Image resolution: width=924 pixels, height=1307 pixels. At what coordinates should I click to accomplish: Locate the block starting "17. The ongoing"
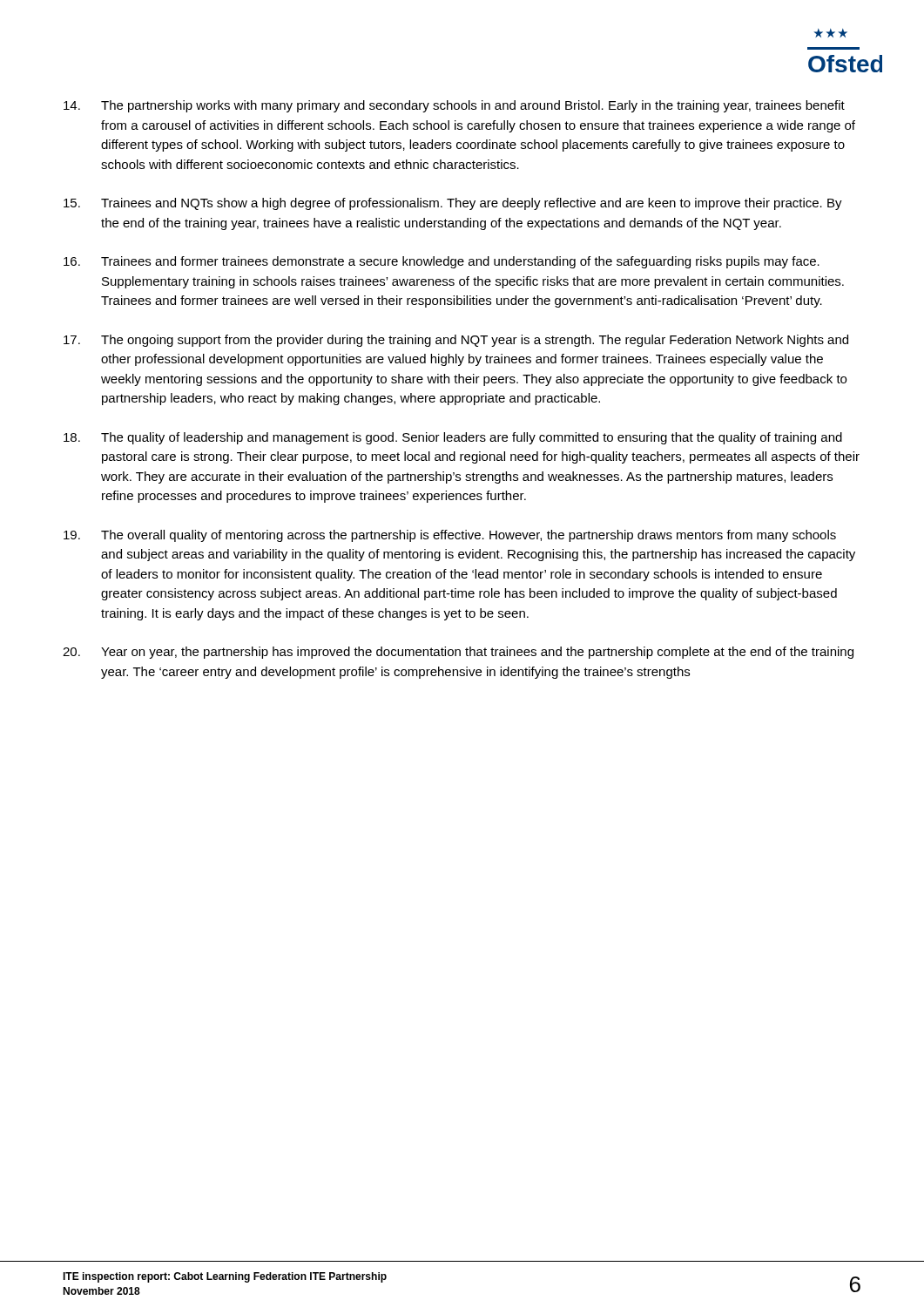(x=462, y=369)
